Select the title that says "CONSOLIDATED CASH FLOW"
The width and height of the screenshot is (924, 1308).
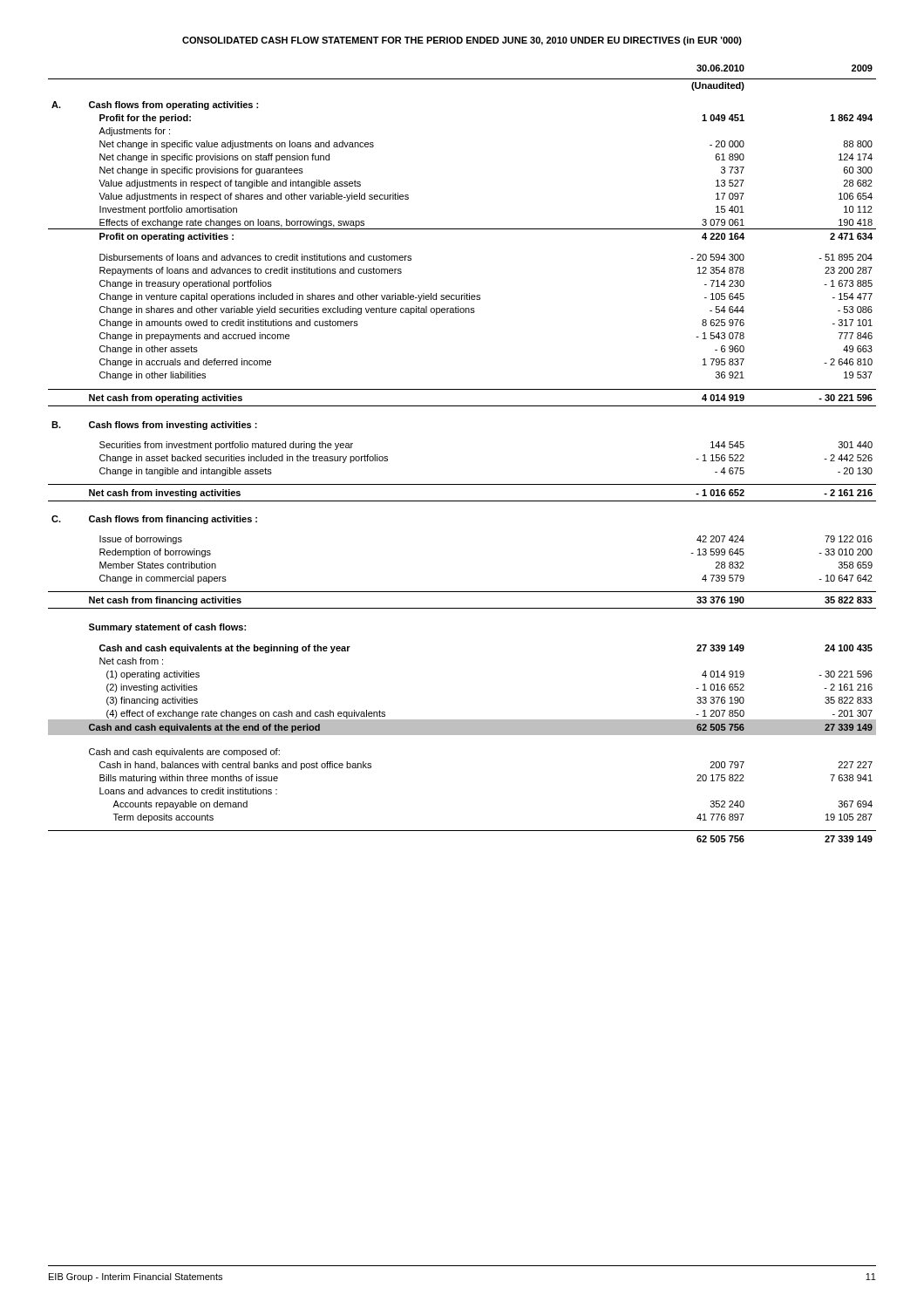(462, 40)
